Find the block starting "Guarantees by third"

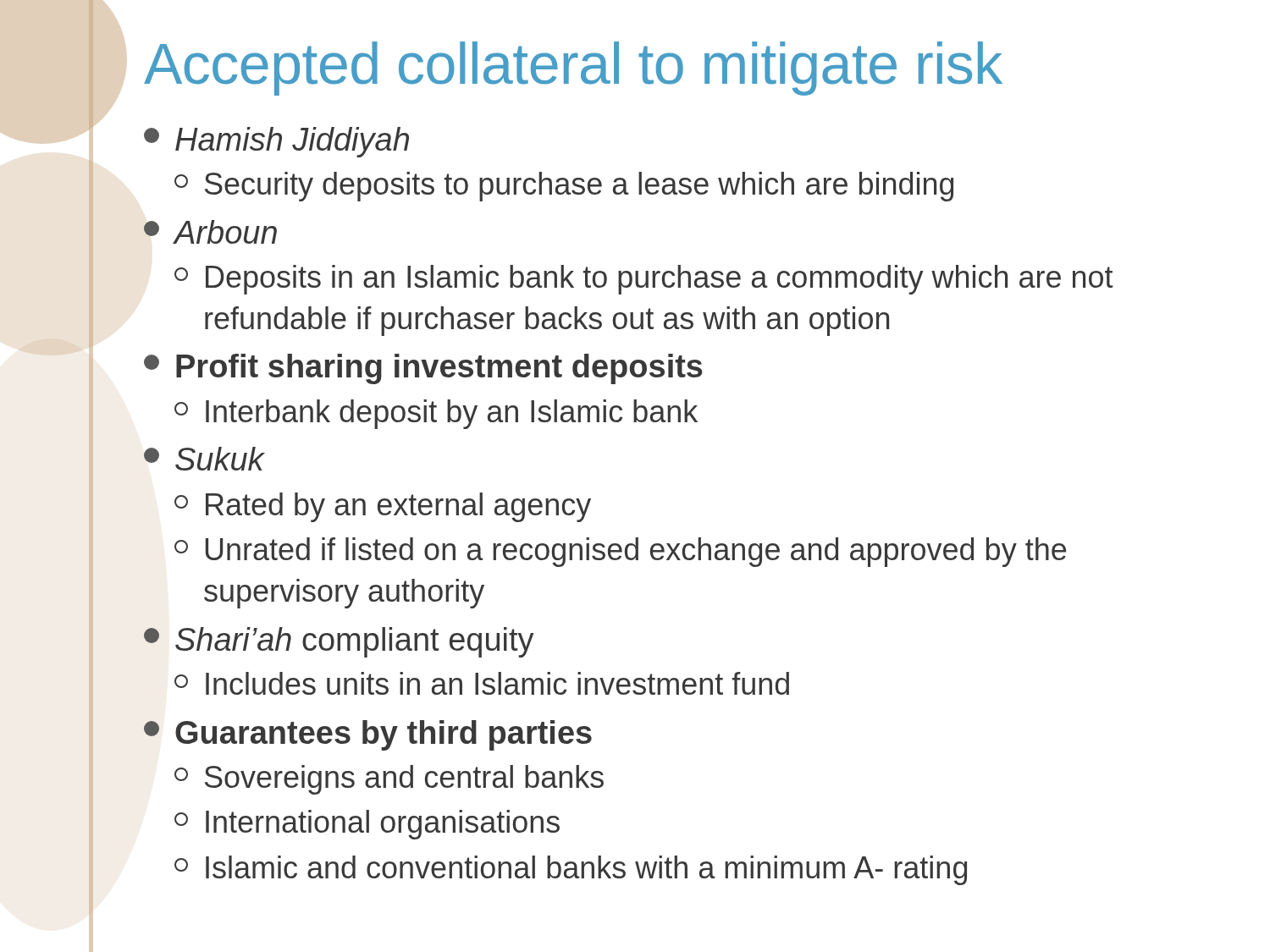pyautogui.click(x=384, y=732)
